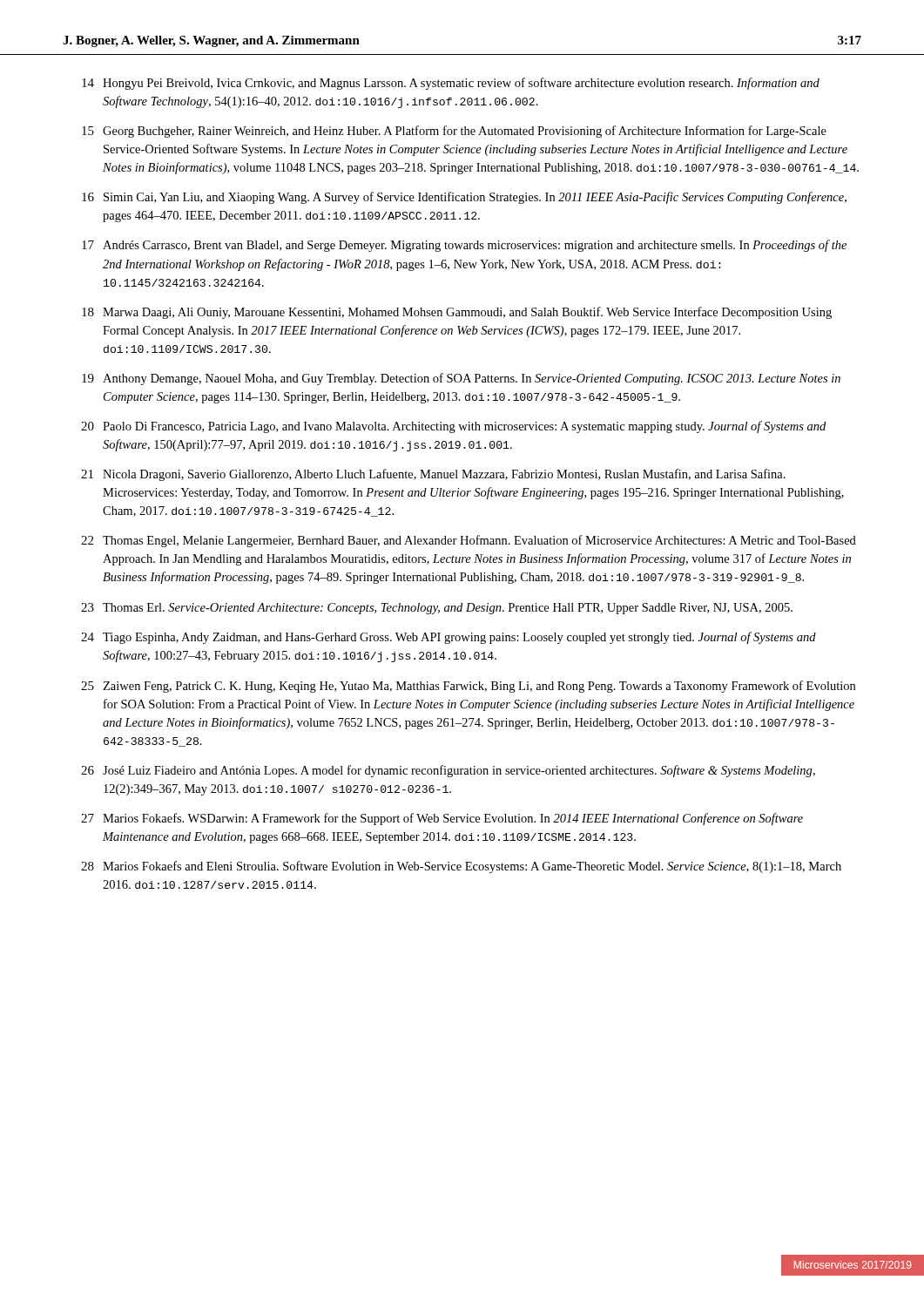This screenshot has width=924, height=1307.
Task: Click the passage that begins "19 Anthony Demange, Naouel Moha, and Guy Tremblay."
Action: click(462, 388)
